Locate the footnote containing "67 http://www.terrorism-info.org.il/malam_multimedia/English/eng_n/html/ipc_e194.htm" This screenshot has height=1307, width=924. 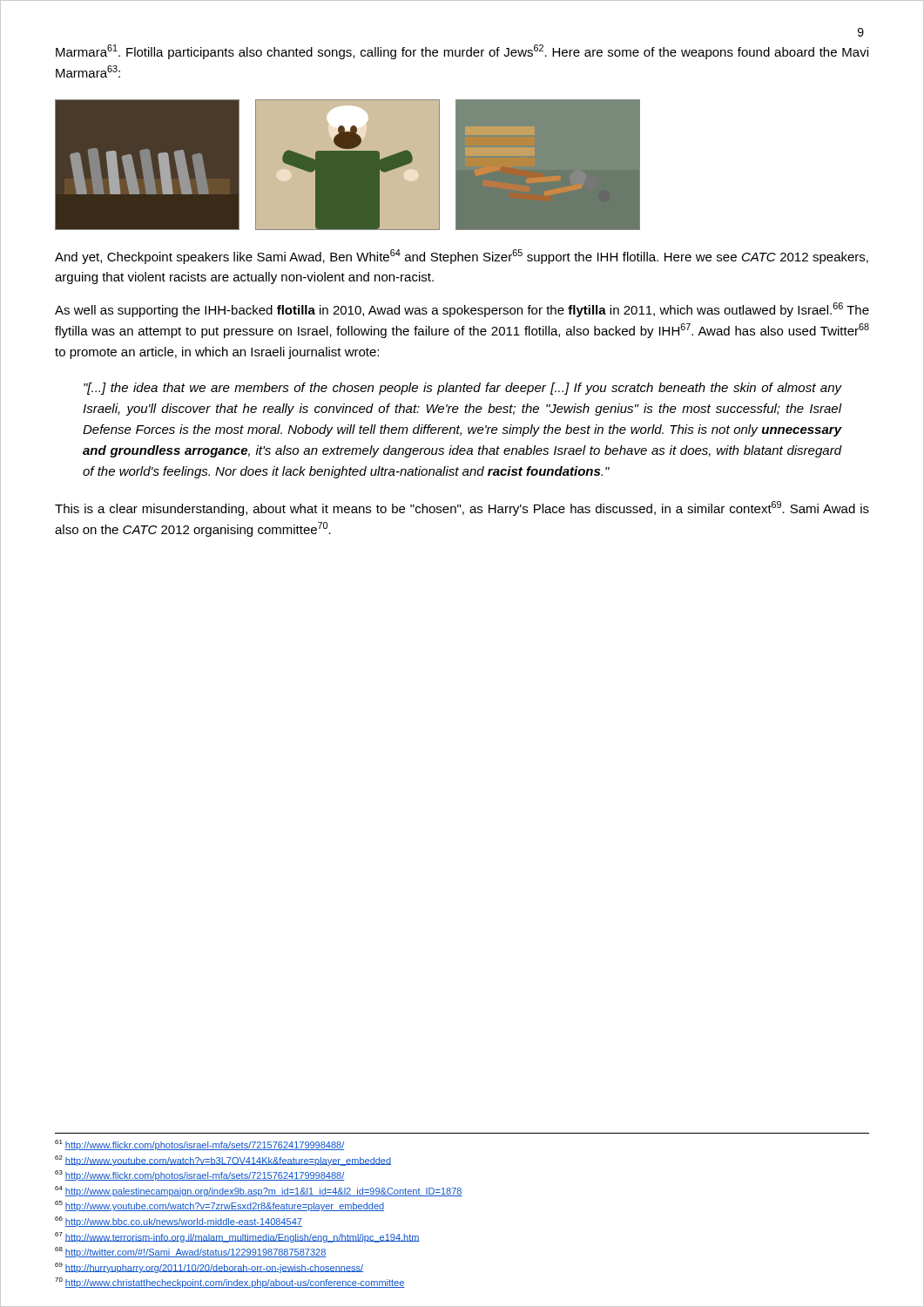pos(237,1236)
